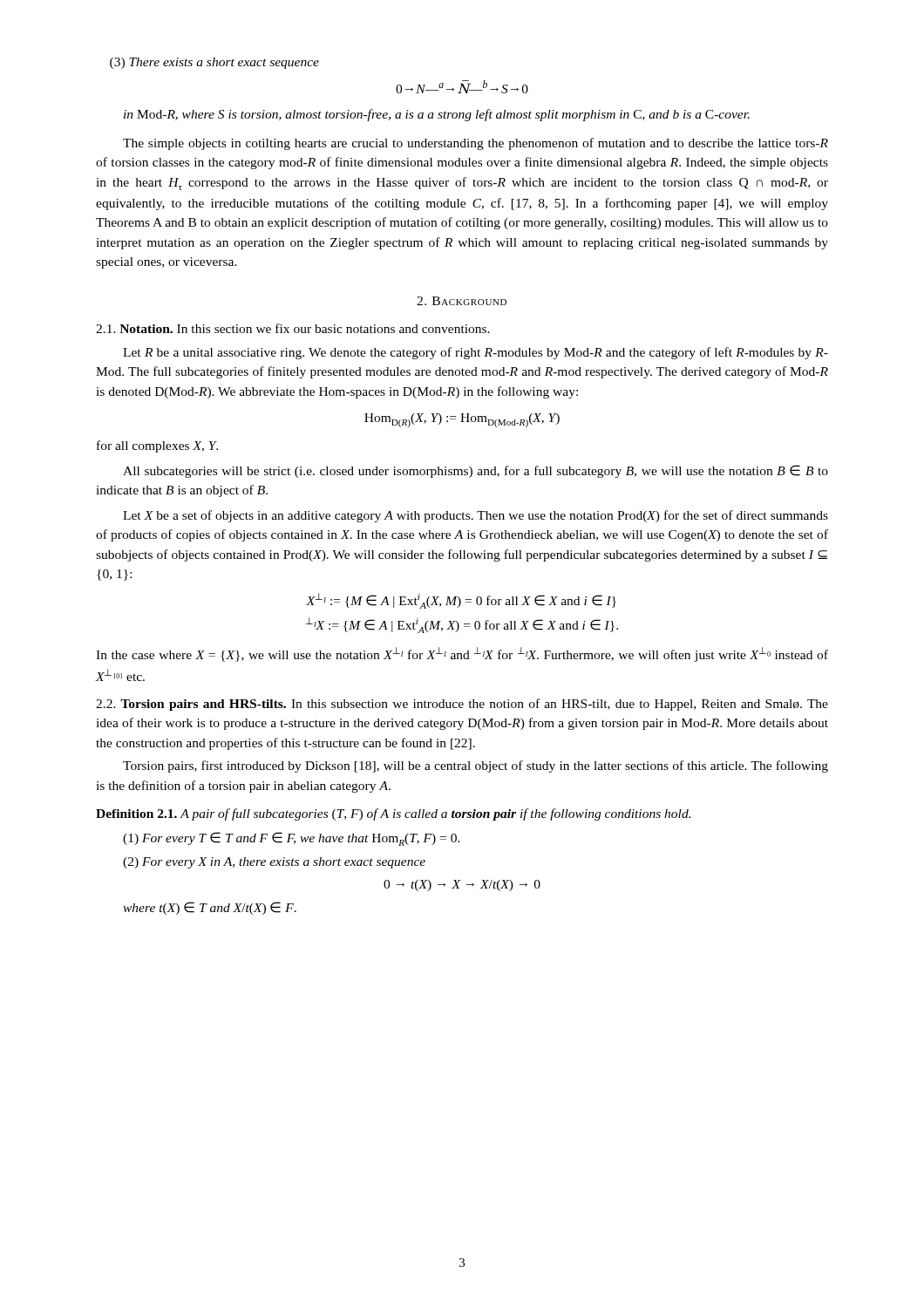The width and height of the screenshot is (924, 1308).
Task: Locate the passage starting "HomD(R)(X, Y) := HomD(Mod-R)(X, Y)"
Action: (462, 419)
